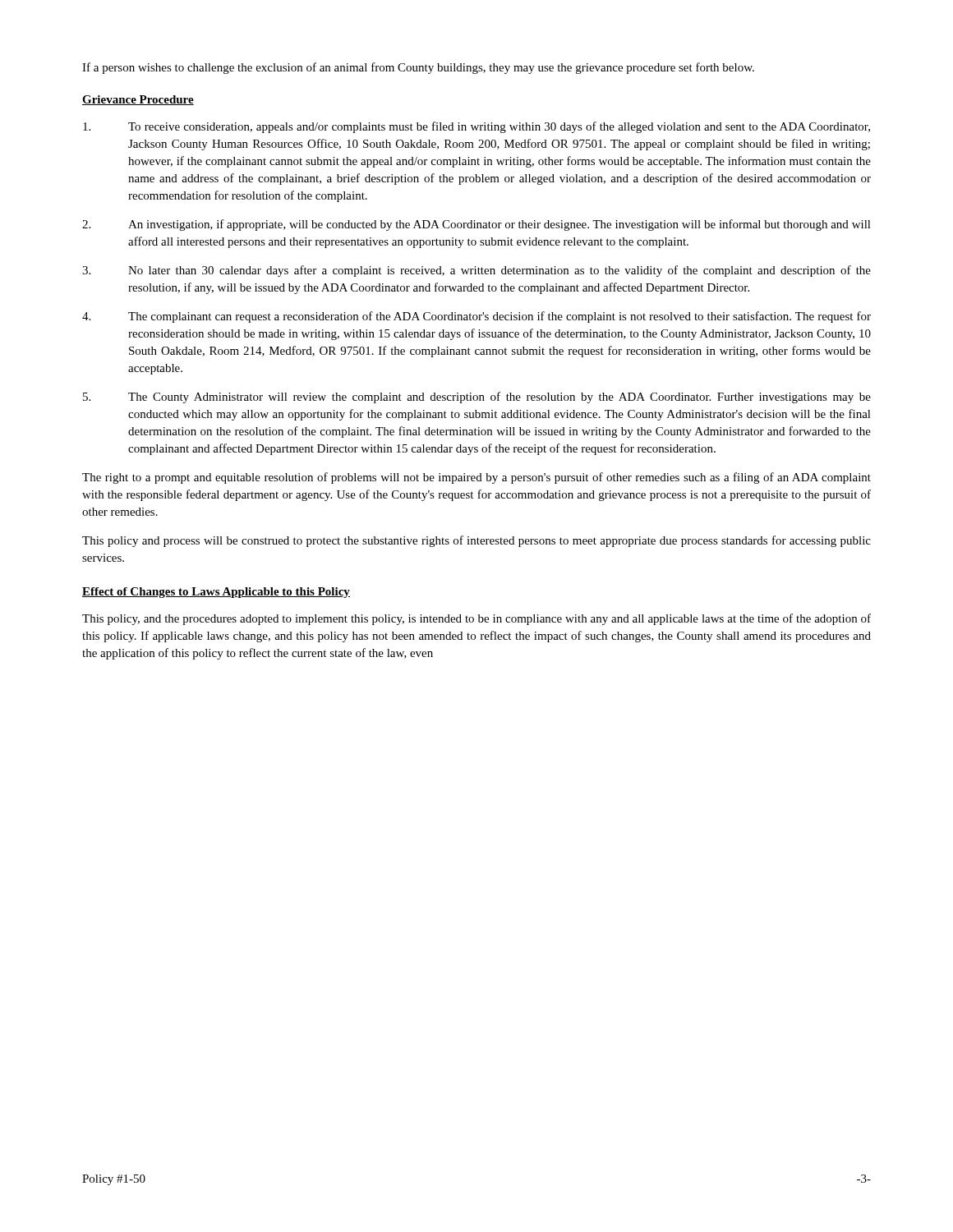953x1232 pixels.
Task: Find the block on this page that starts "To receive consideration,"
Action: pyautogui.click(x=476, y=161)
